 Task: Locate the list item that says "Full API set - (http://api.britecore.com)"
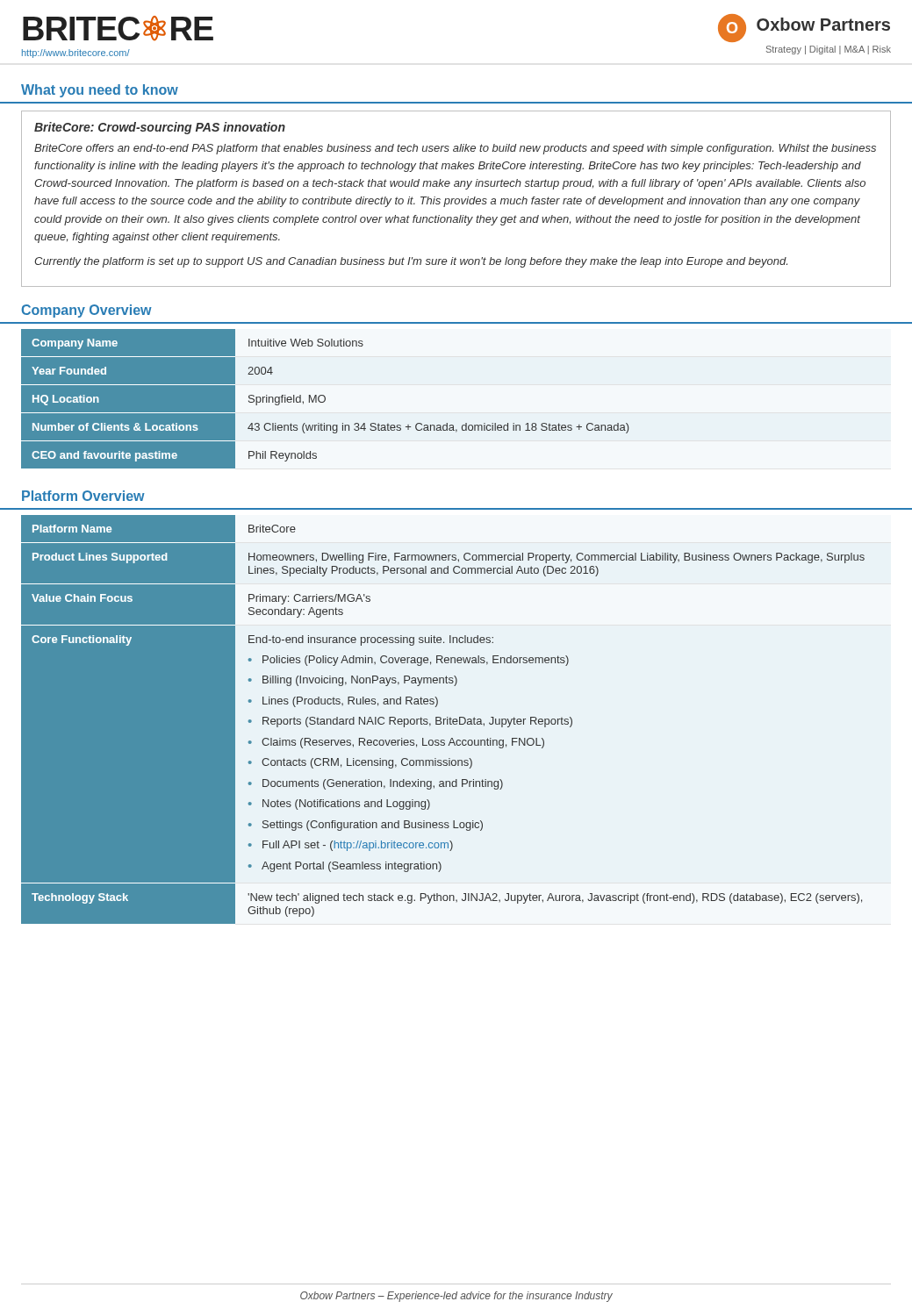(x=357, y=845)
